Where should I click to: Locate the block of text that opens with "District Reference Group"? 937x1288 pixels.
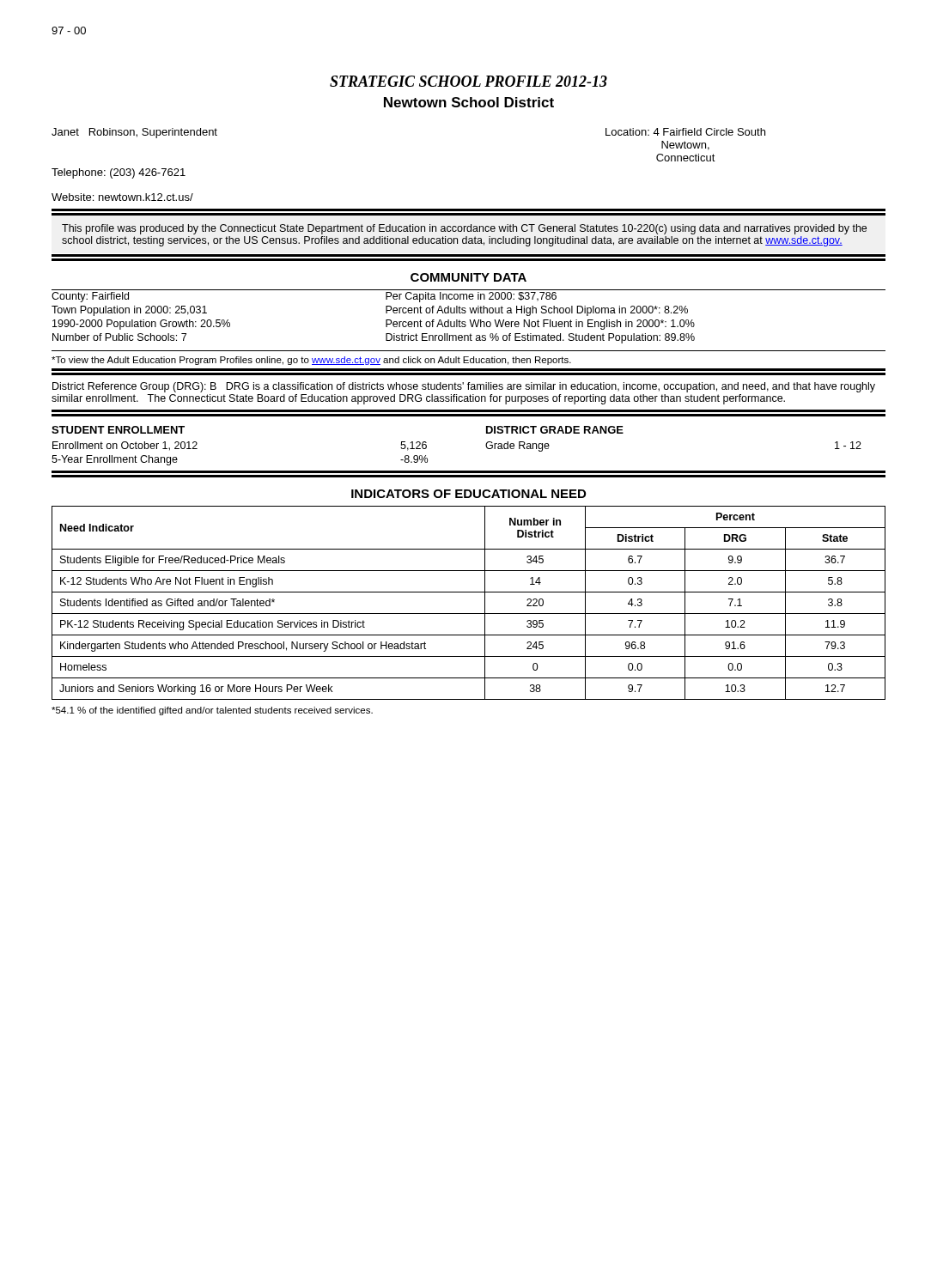click(x=463, y=392)
